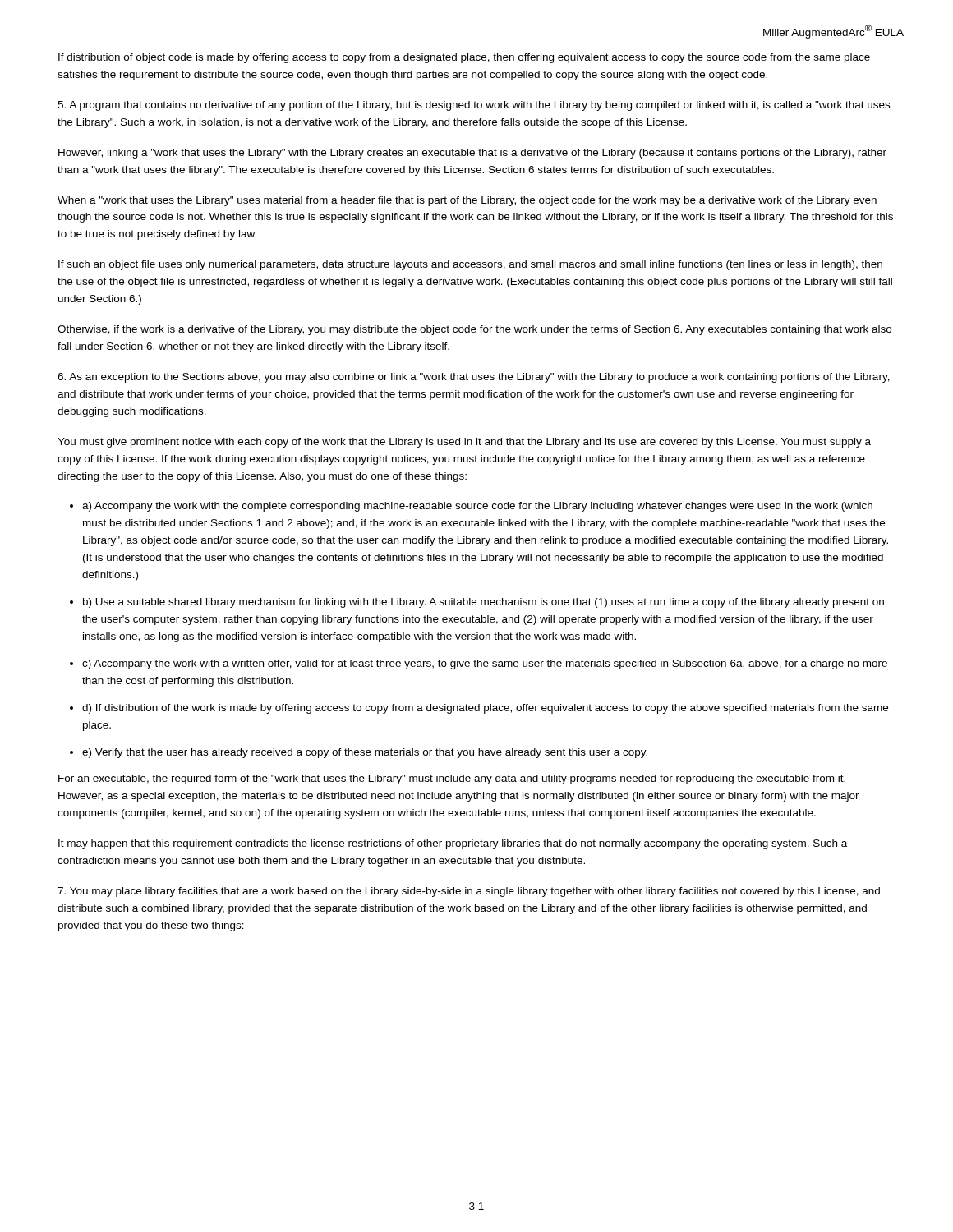The width and height of the screenshot is (953, 1232).
Task: Locate the block of text that opens with "You may place library facilities that are"
Action: (469, 908)
